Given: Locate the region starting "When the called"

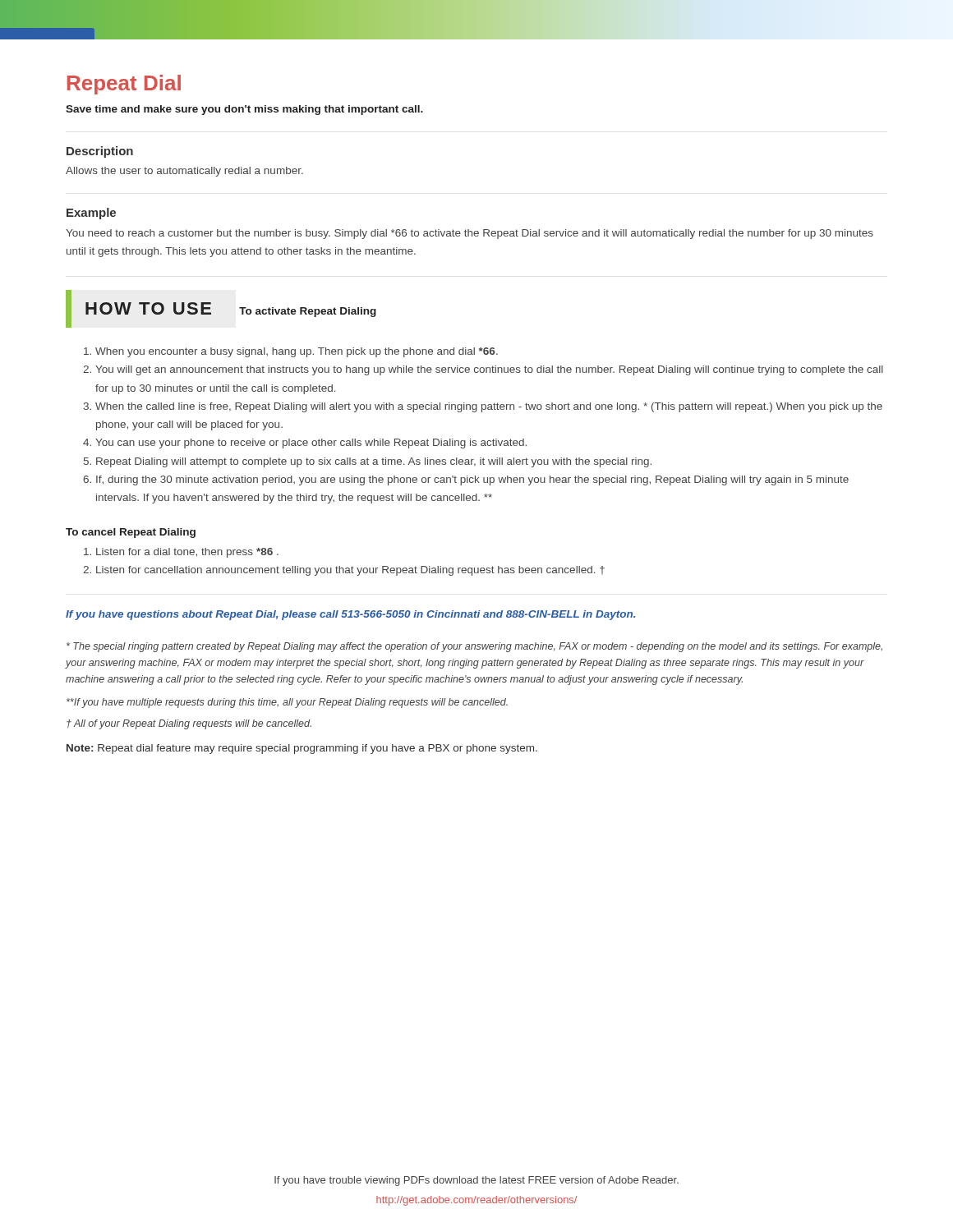Looking at the screenshot, I should pos(489,415).
